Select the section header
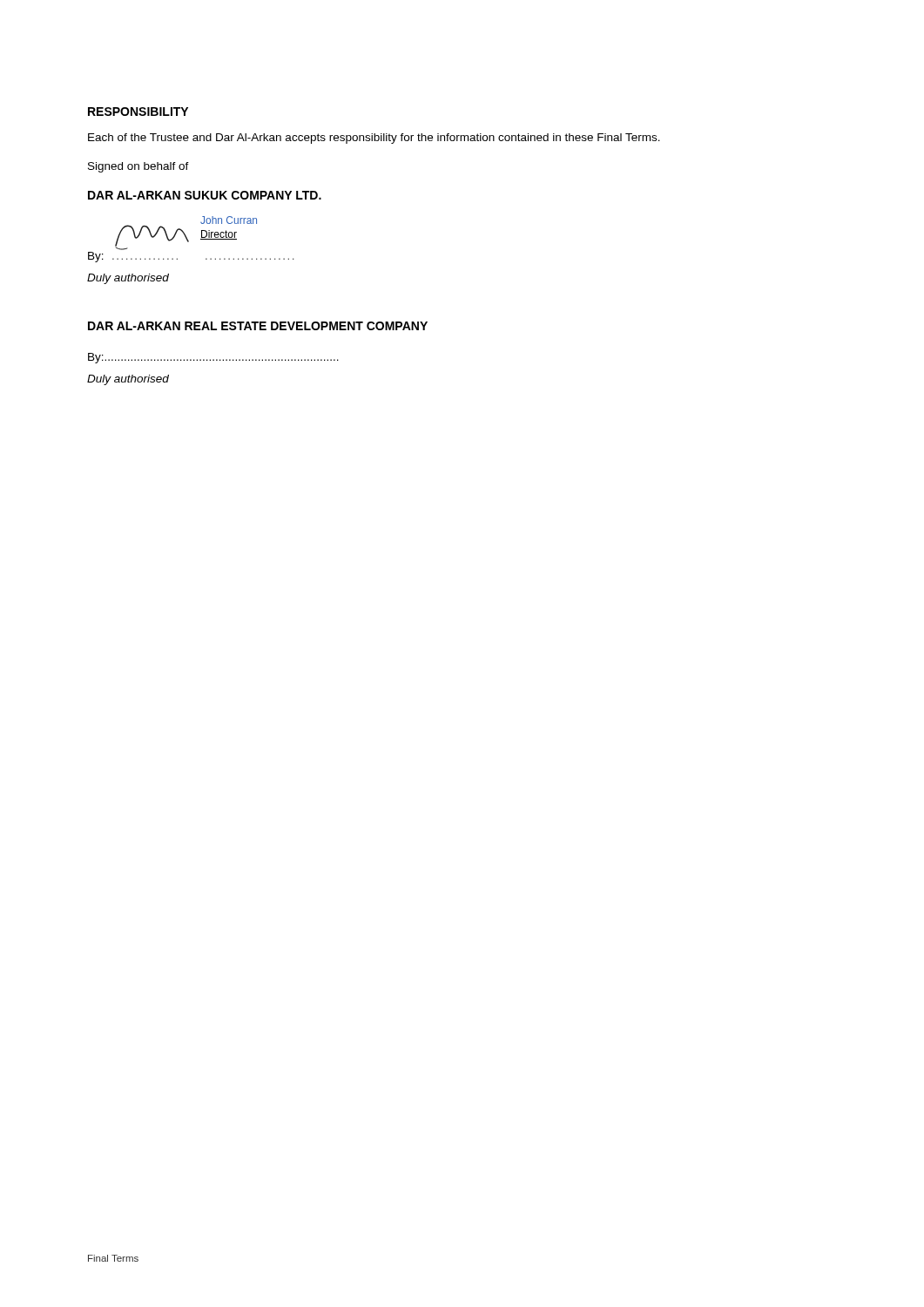924x1307 pixels. (x=138, y=112)
